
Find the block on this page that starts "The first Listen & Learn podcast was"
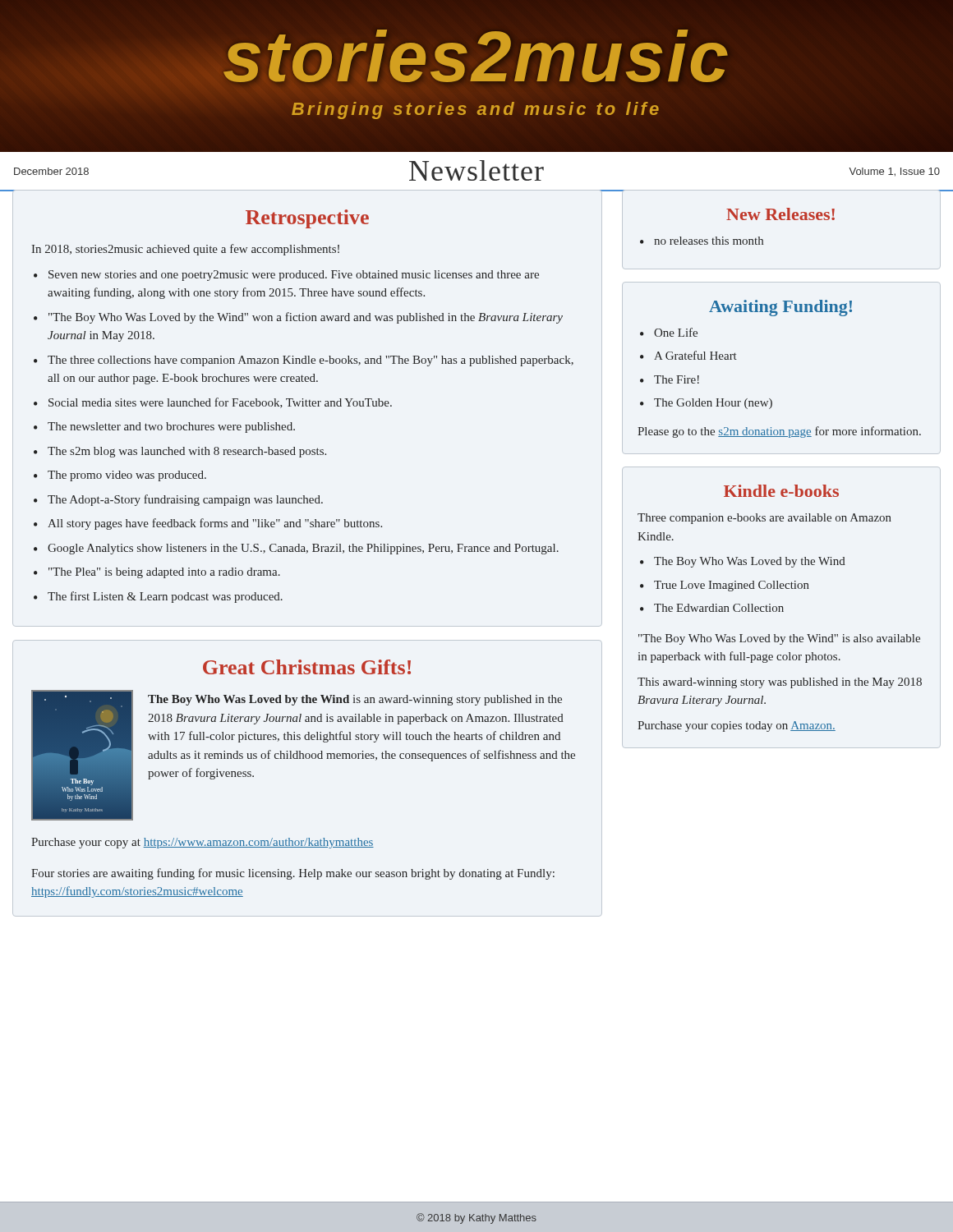(x=158, y=597)
